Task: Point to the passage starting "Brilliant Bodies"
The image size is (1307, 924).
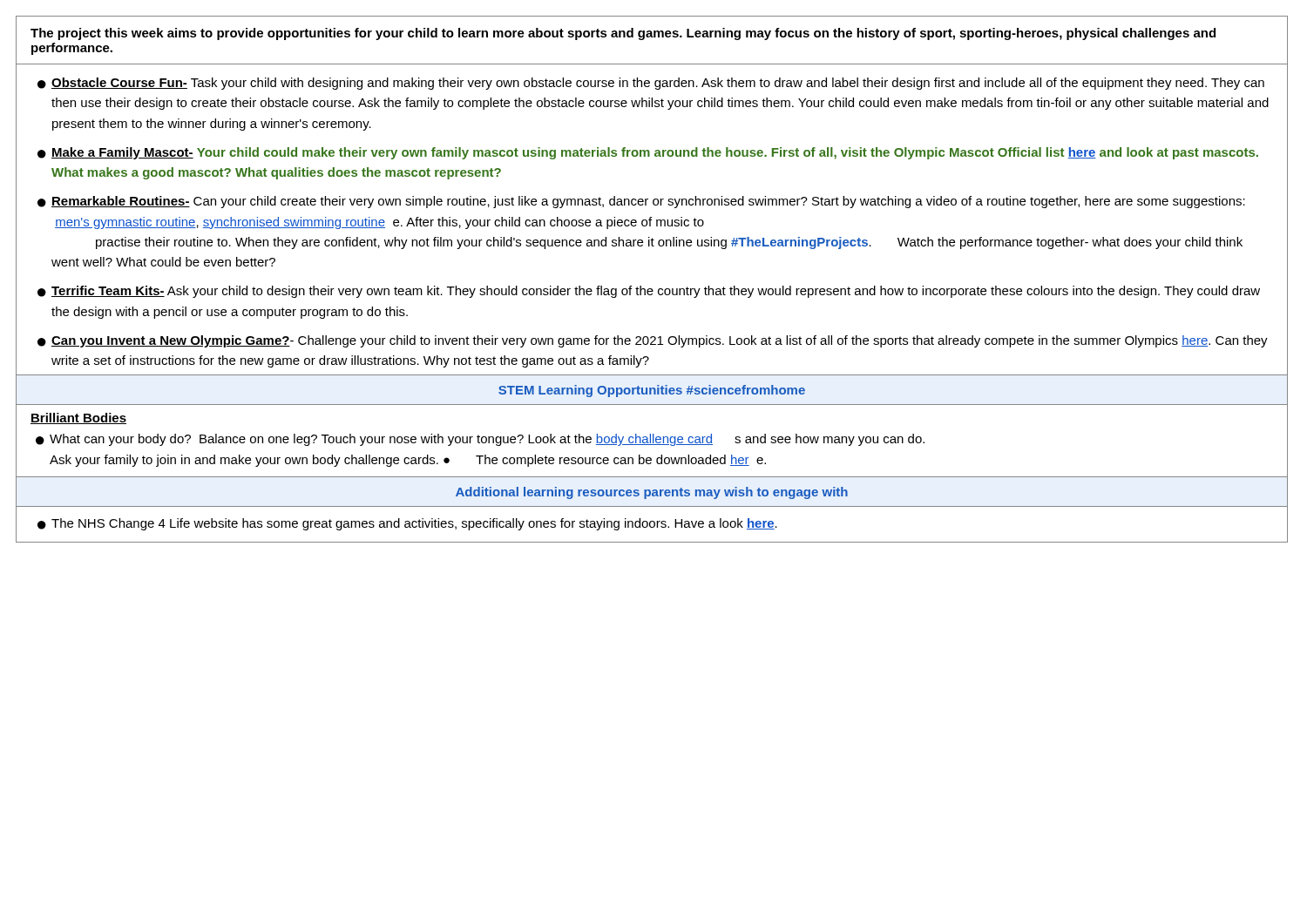Action: tap(78, 418)
